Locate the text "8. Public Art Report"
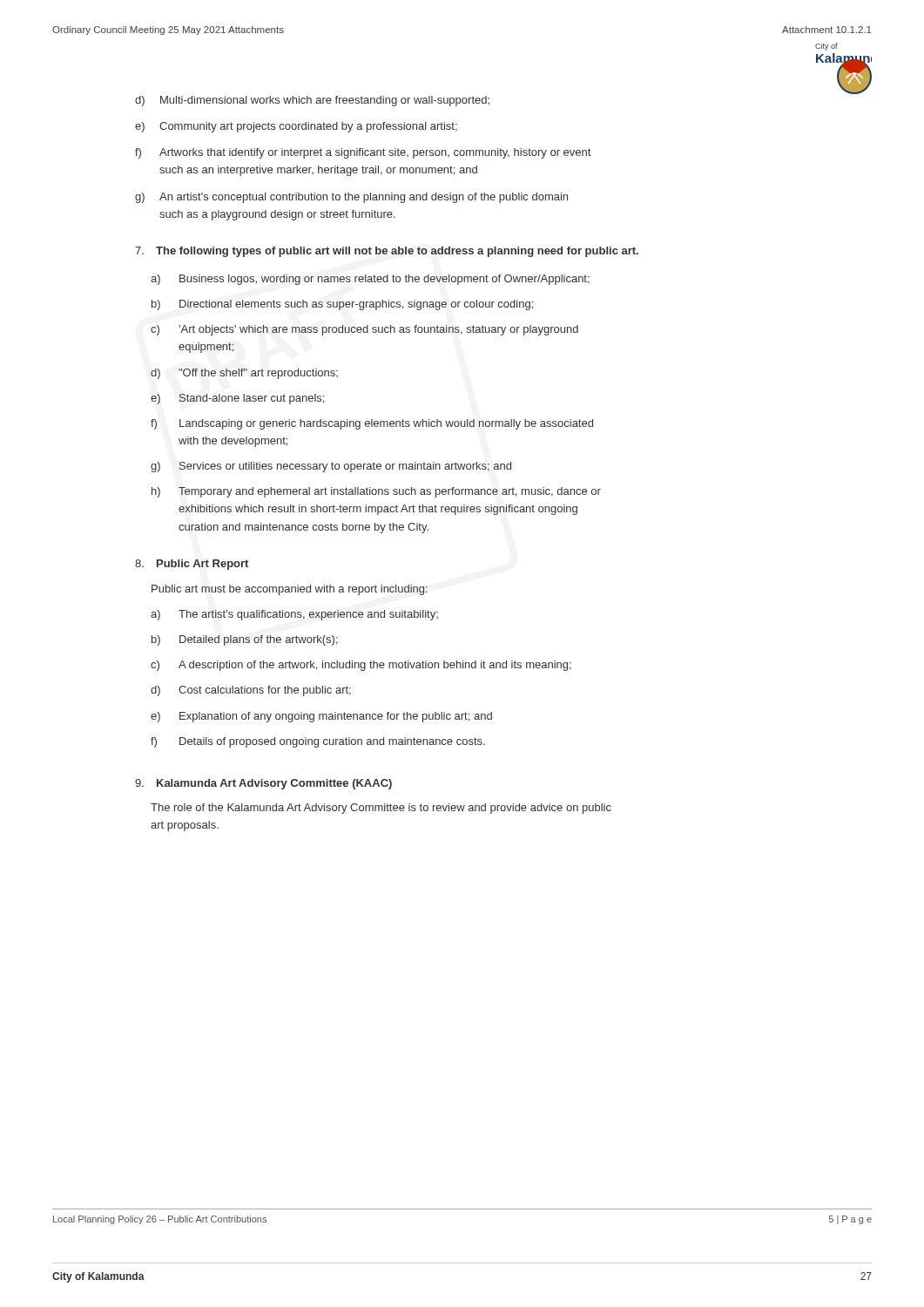The image size is (924, 1307). (x=192, y=564)
